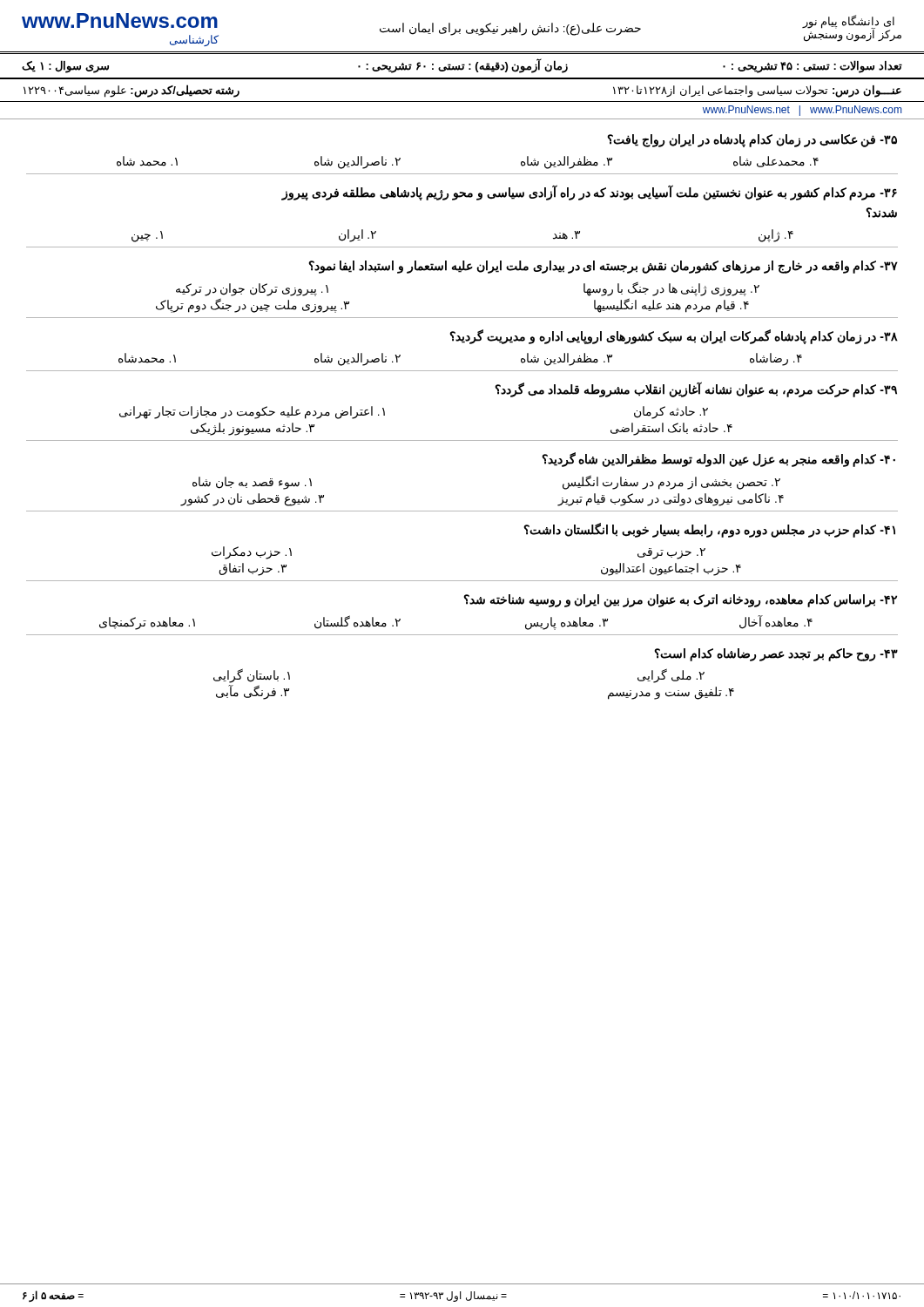This screenshot has width=924, height=1307.
Task: Click on the element starting "۳۷- کدام واقعه"
Action: pos(603,267)
